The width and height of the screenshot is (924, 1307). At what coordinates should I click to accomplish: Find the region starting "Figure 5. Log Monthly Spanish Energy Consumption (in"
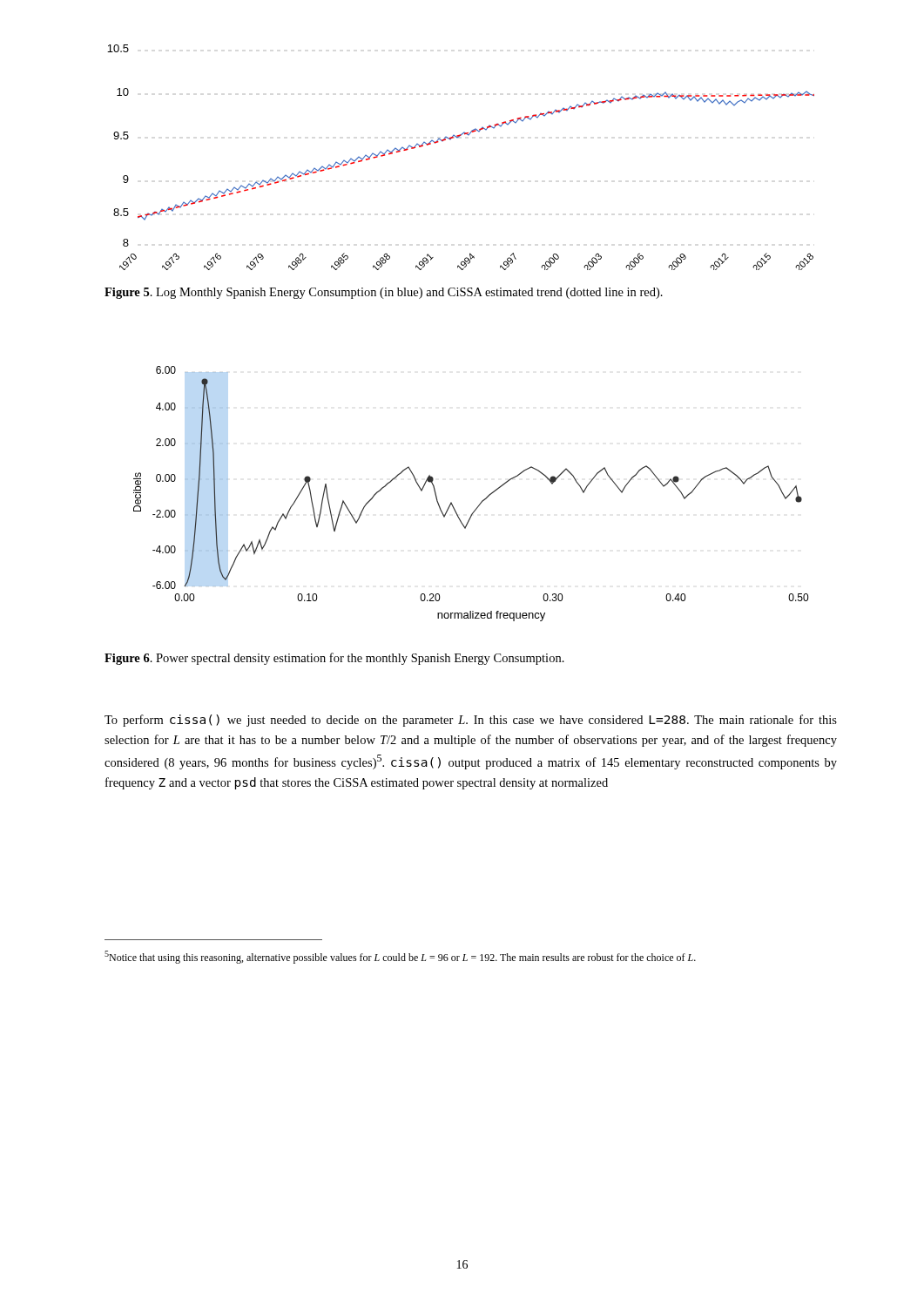point(384,292)
